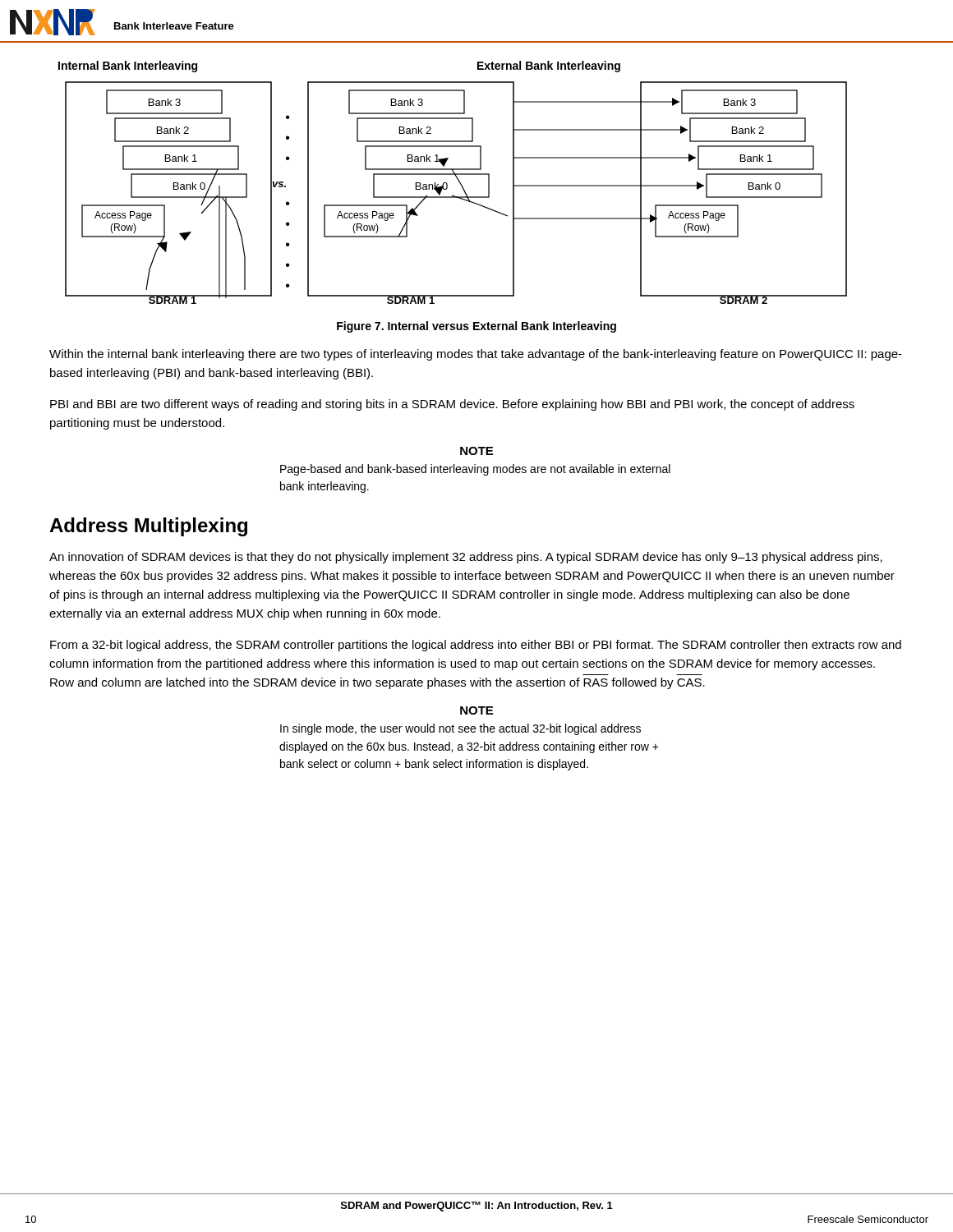The width and height of the screenshot is (953, 1232).
Task: Select the text block with the text "NOTE Page-based and"
Action: [476, 470]
